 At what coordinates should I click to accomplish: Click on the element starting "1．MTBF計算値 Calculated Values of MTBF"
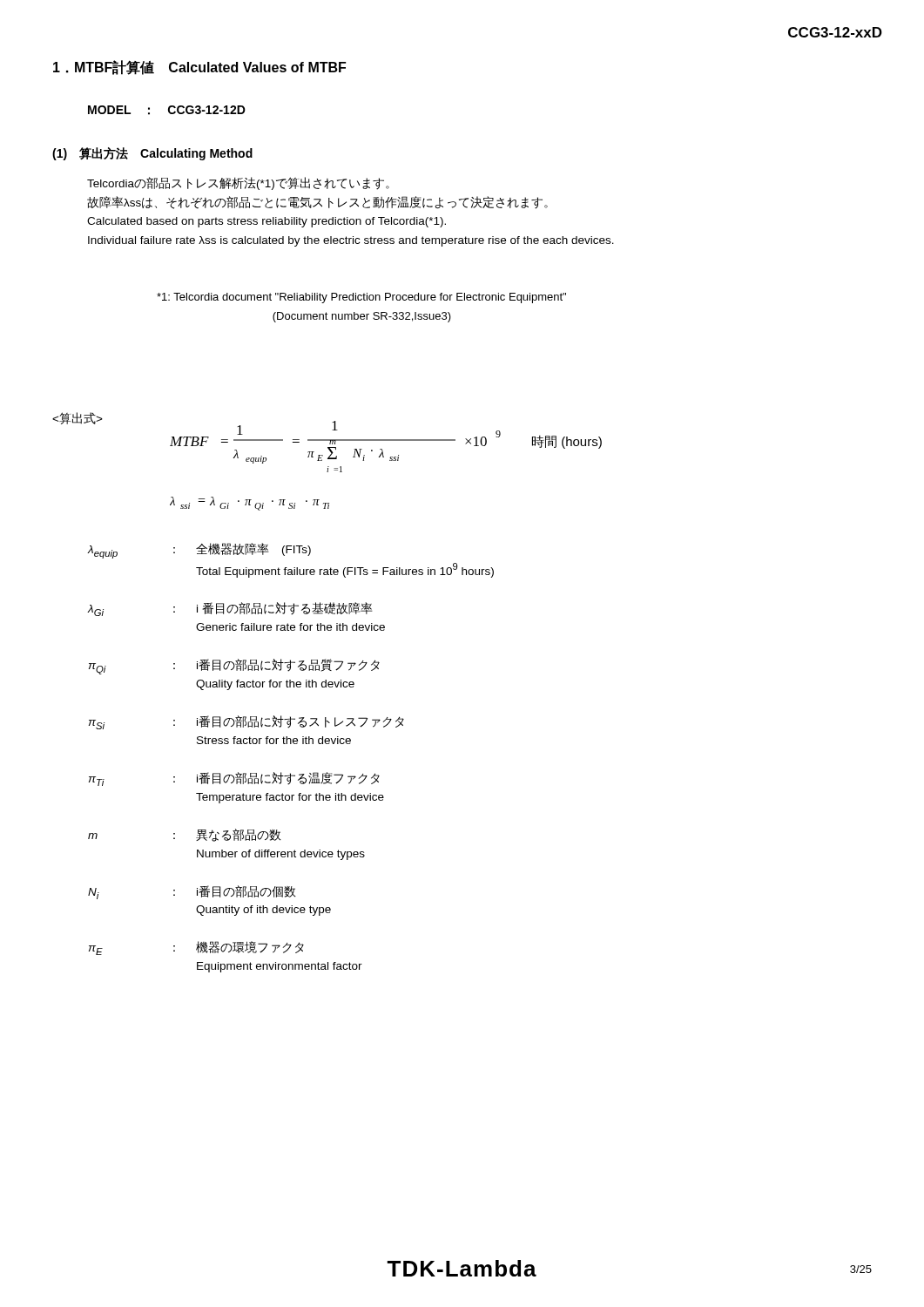(x=199, y=68)
